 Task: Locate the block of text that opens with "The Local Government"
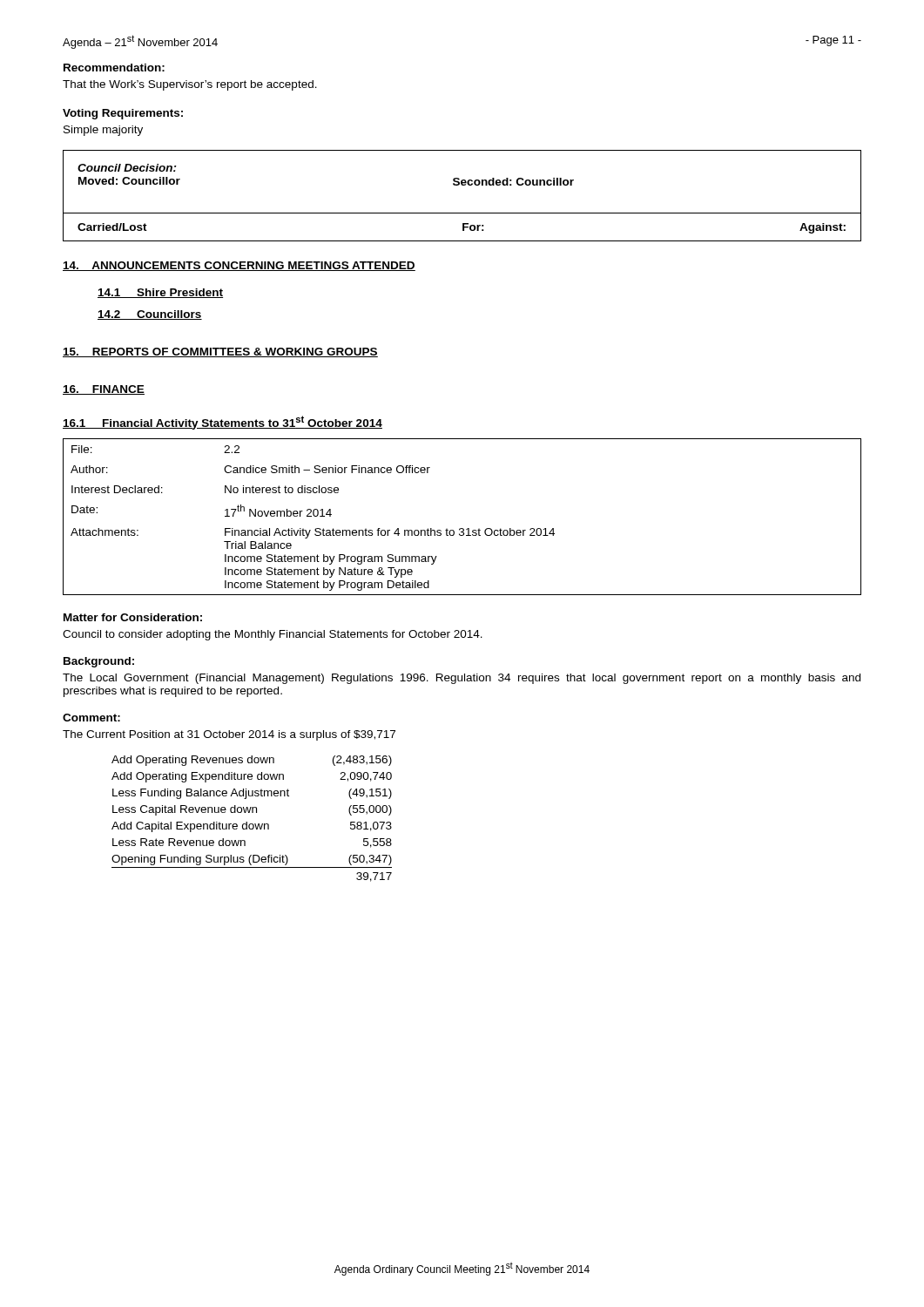click(x=462, y=684)
